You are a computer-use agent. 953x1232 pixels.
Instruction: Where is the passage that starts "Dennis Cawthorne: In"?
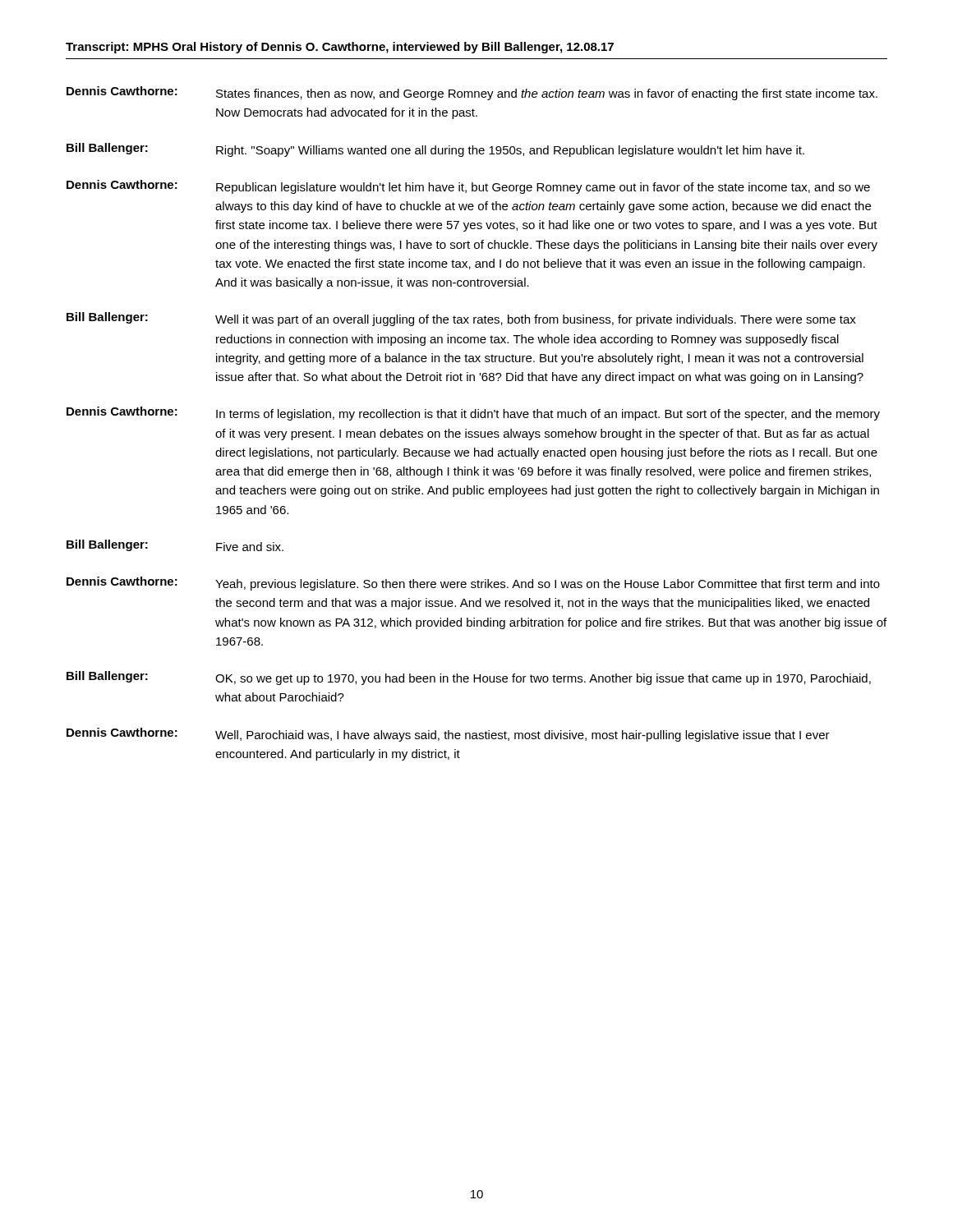(476, 462)
